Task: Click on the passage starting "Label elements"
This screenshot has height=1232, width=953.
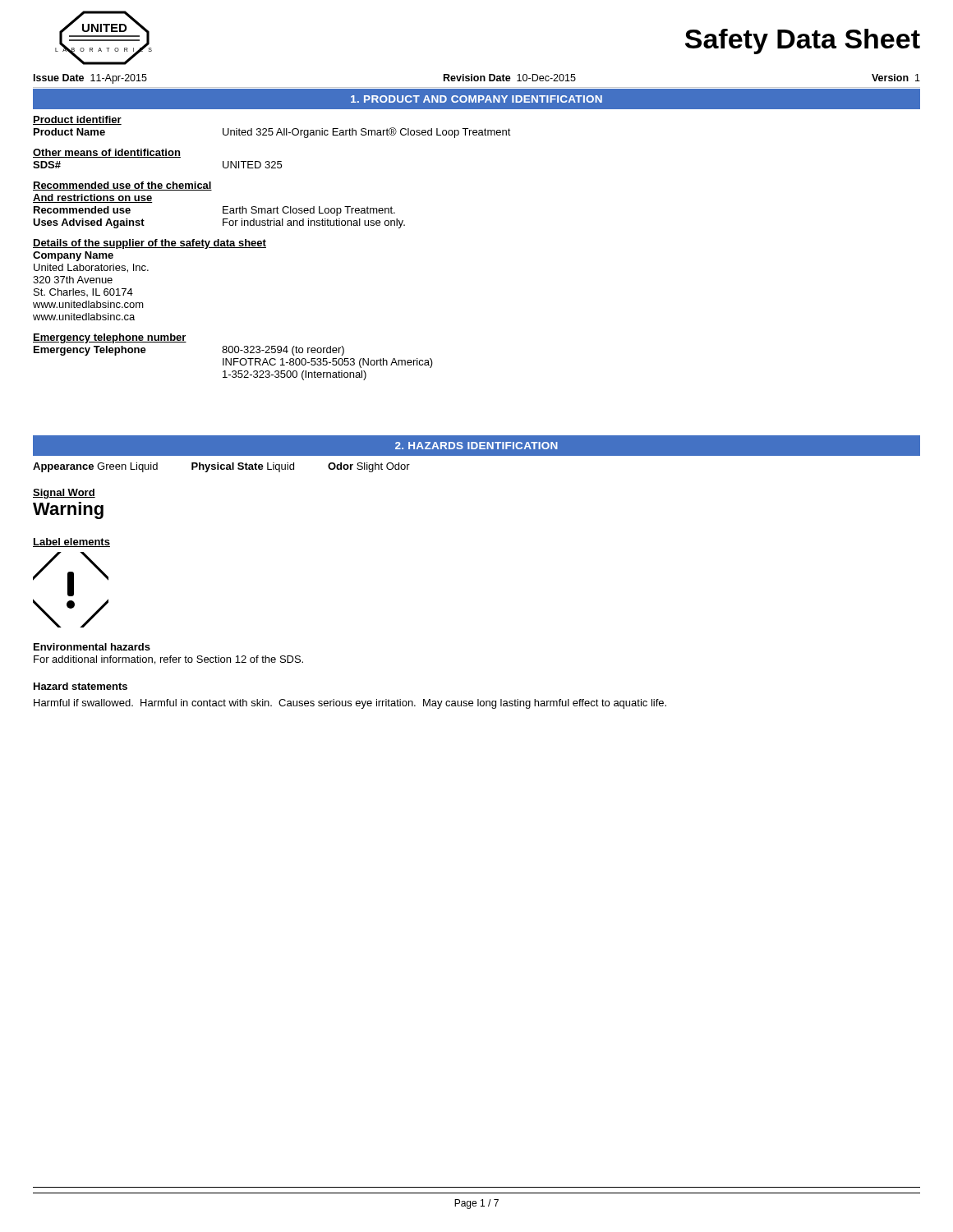Action: [71, 542]
